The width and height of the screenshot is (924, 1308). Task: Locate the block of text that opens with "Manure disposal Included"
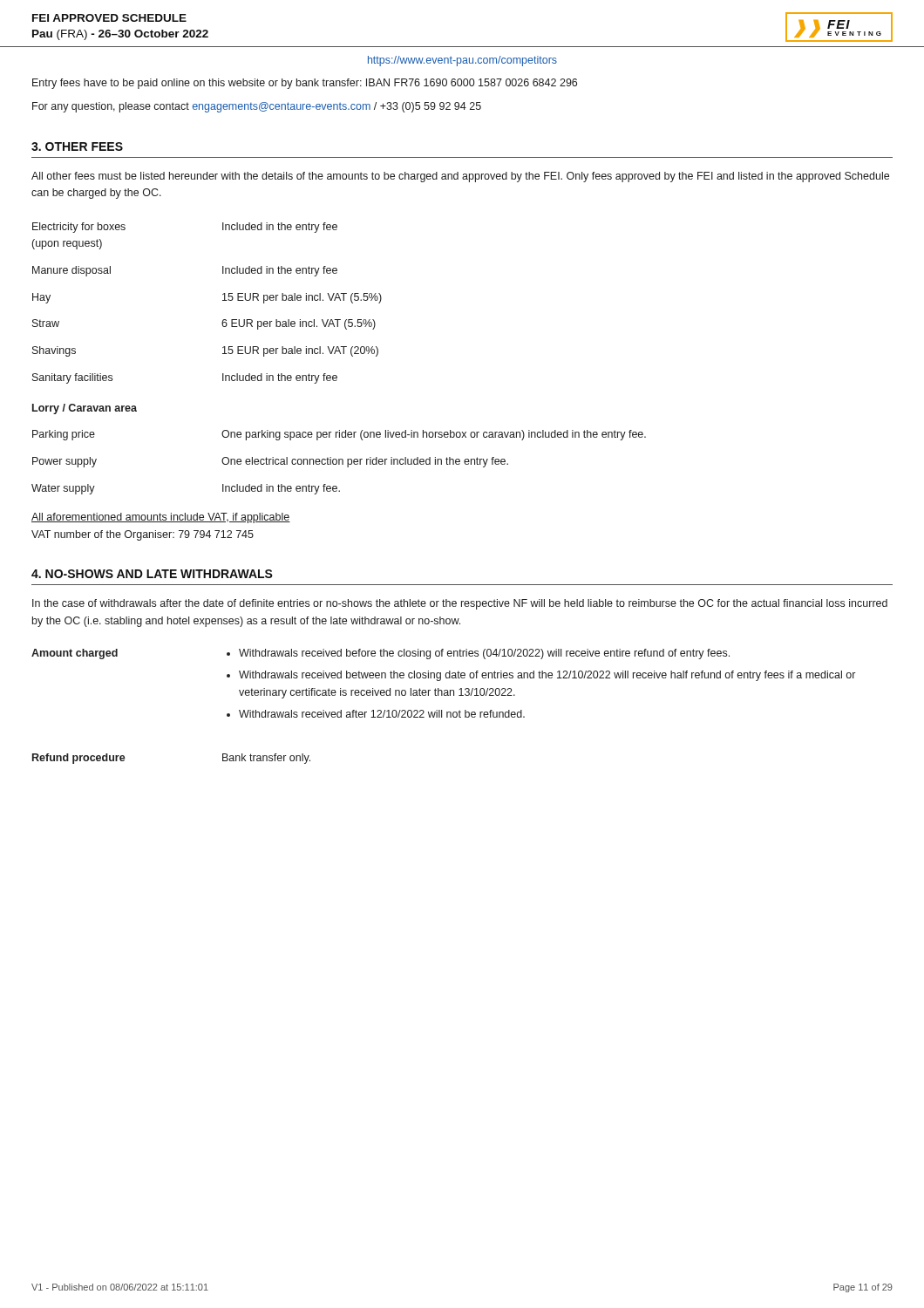coord(73,271)
